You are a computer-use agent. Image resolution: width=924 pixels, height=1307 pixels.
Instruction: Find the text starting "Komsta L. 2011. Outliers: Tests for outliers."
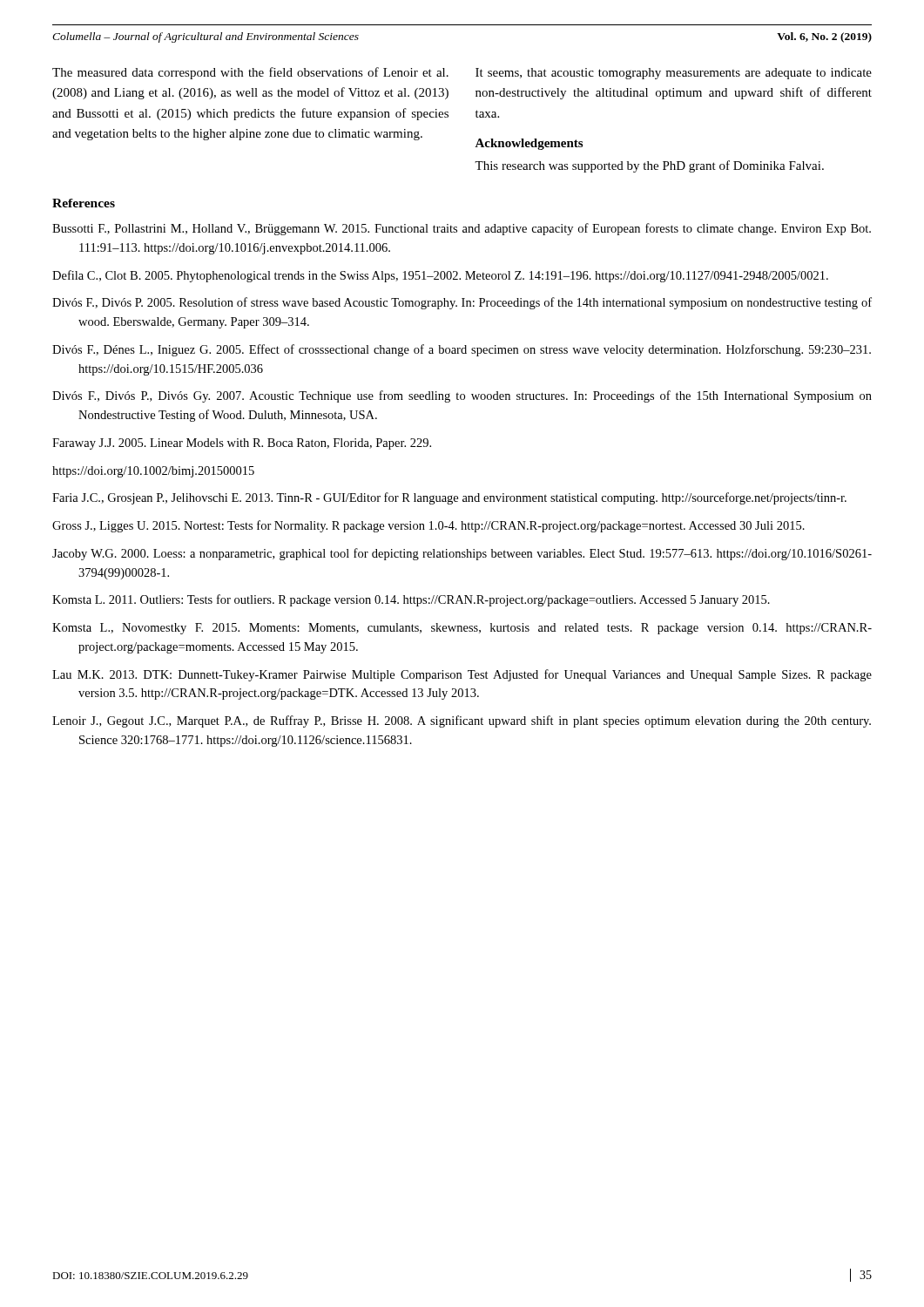411,600
